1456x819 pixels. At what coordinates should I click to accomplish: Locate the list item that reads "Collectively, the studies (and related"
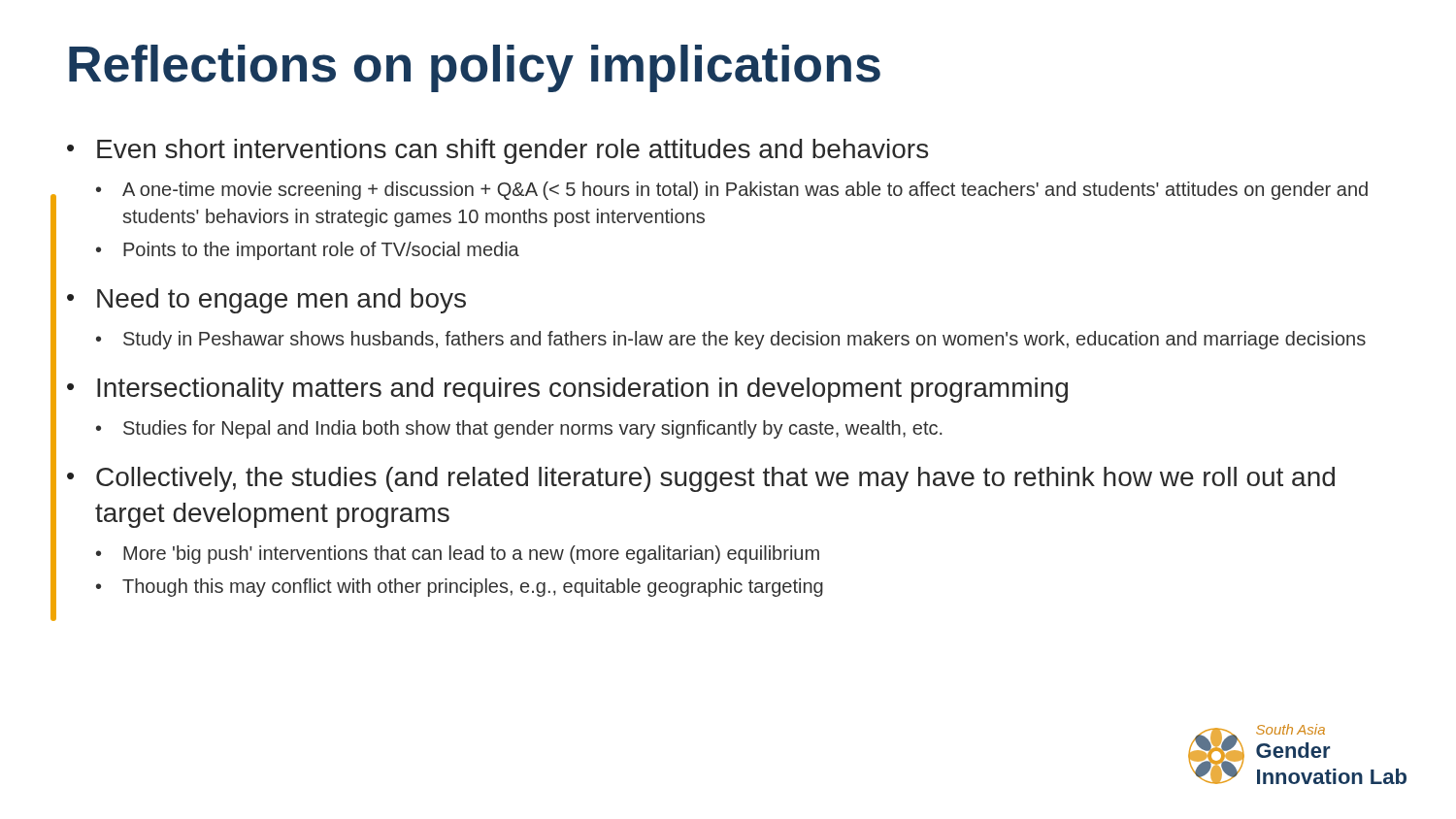click(x=715, y=479)
